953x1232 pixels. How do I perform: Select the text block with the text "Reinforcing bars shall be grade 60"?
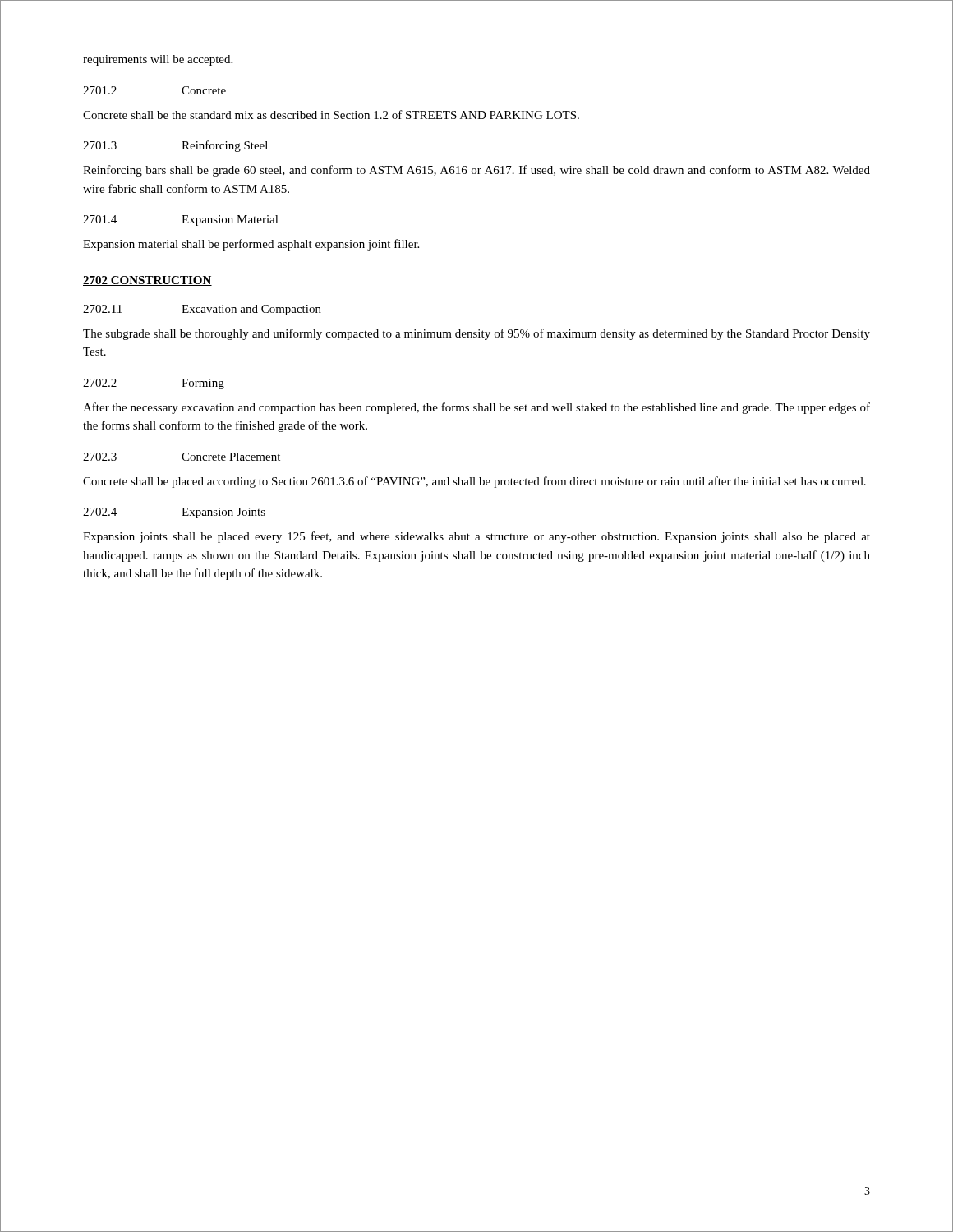[x=476, y=179]
